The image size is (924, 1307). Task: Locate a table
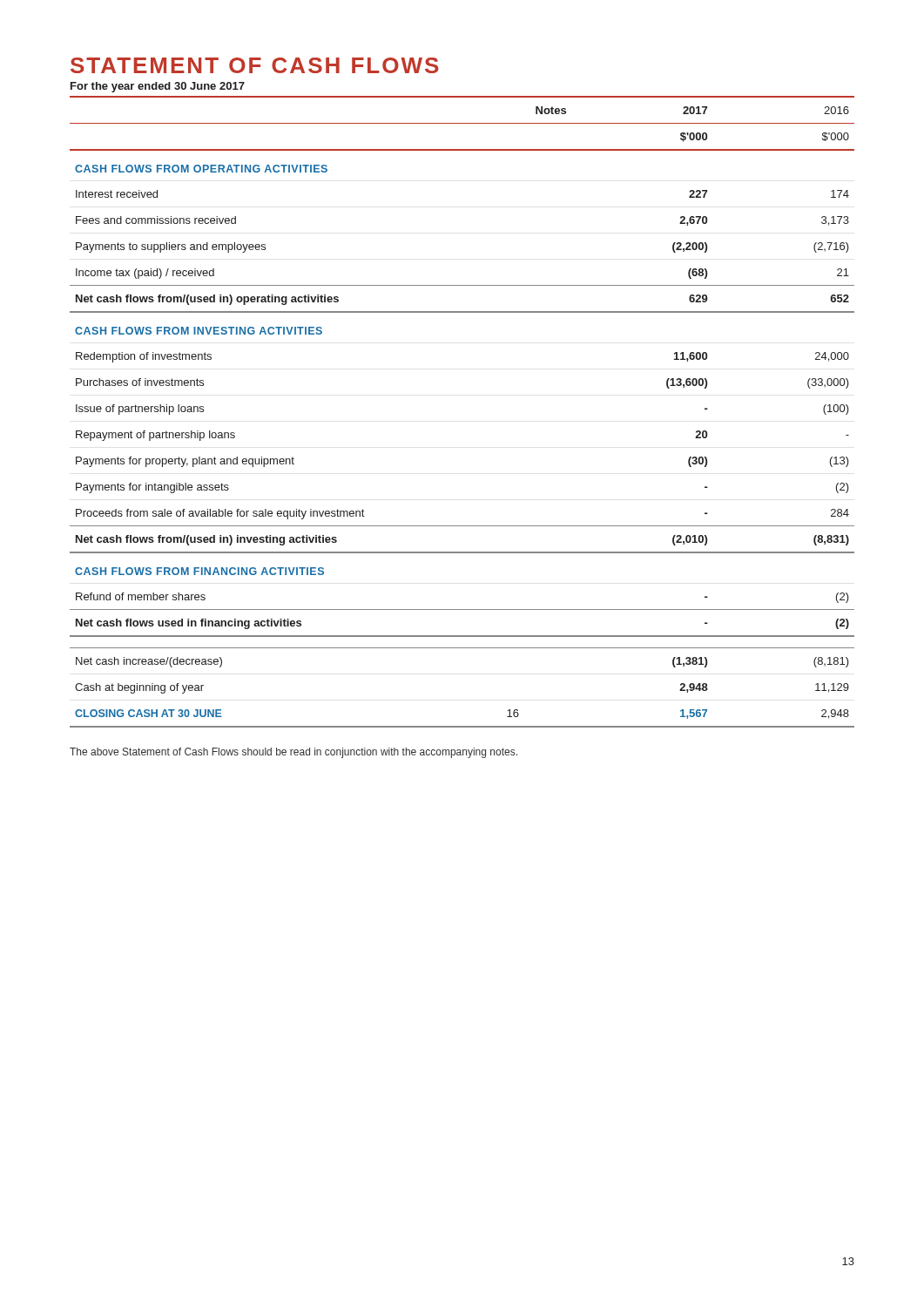tap(462, 413)
